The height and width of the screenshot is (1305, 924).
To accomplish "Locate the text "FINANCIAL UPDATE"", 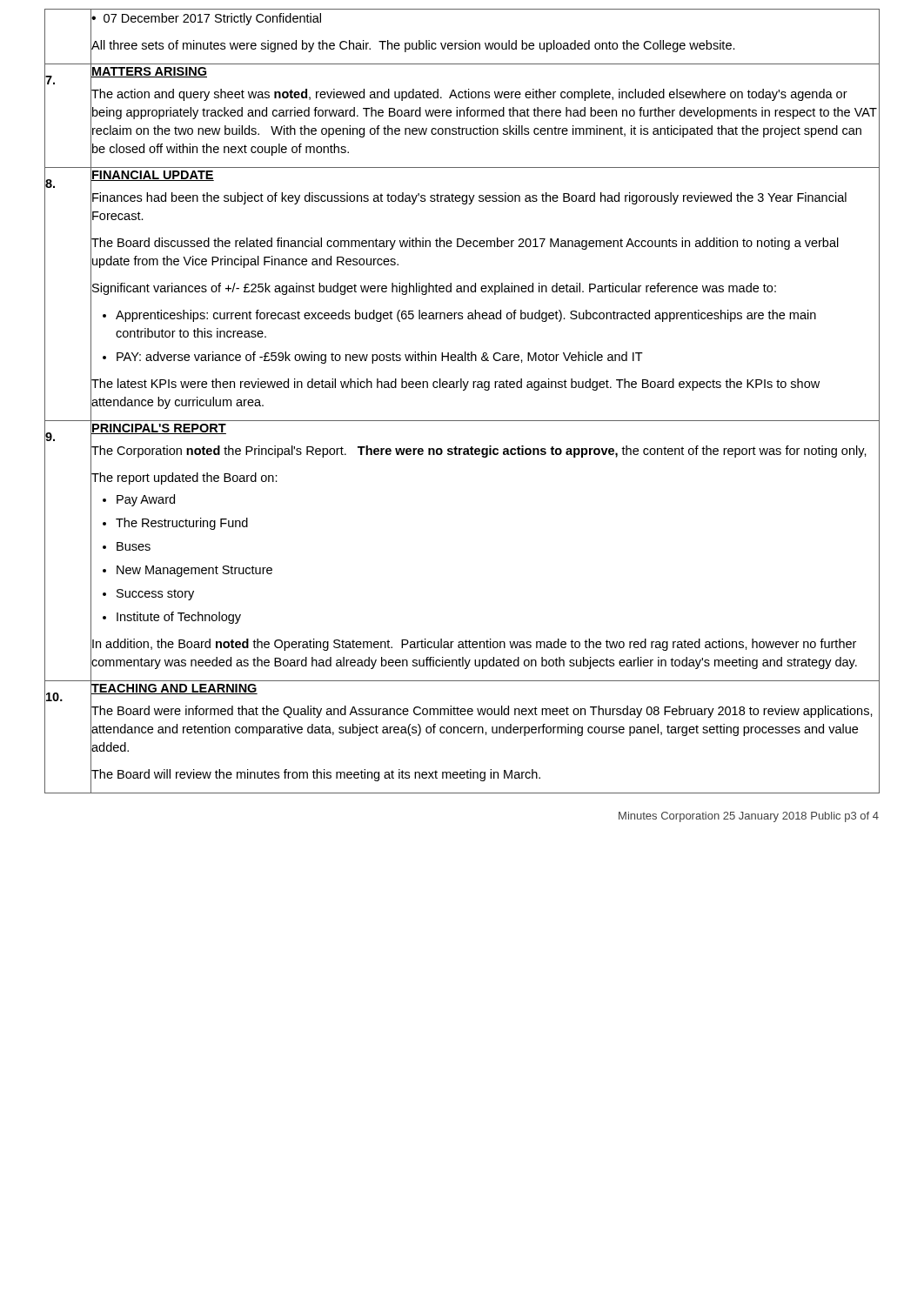I will [152, 175].
